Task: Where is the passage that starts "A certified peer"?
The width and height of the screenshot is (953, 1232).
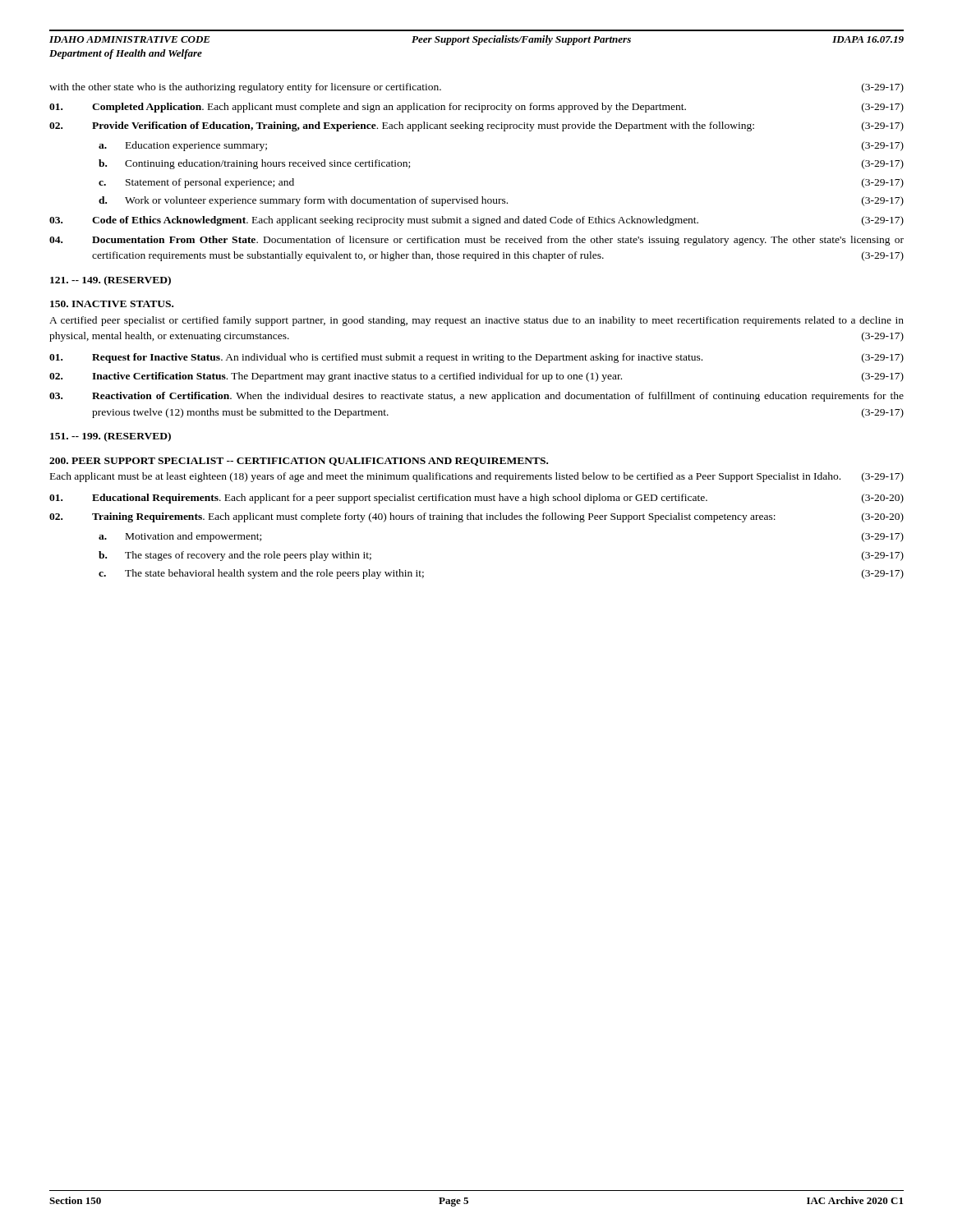Action: point(476,328)
